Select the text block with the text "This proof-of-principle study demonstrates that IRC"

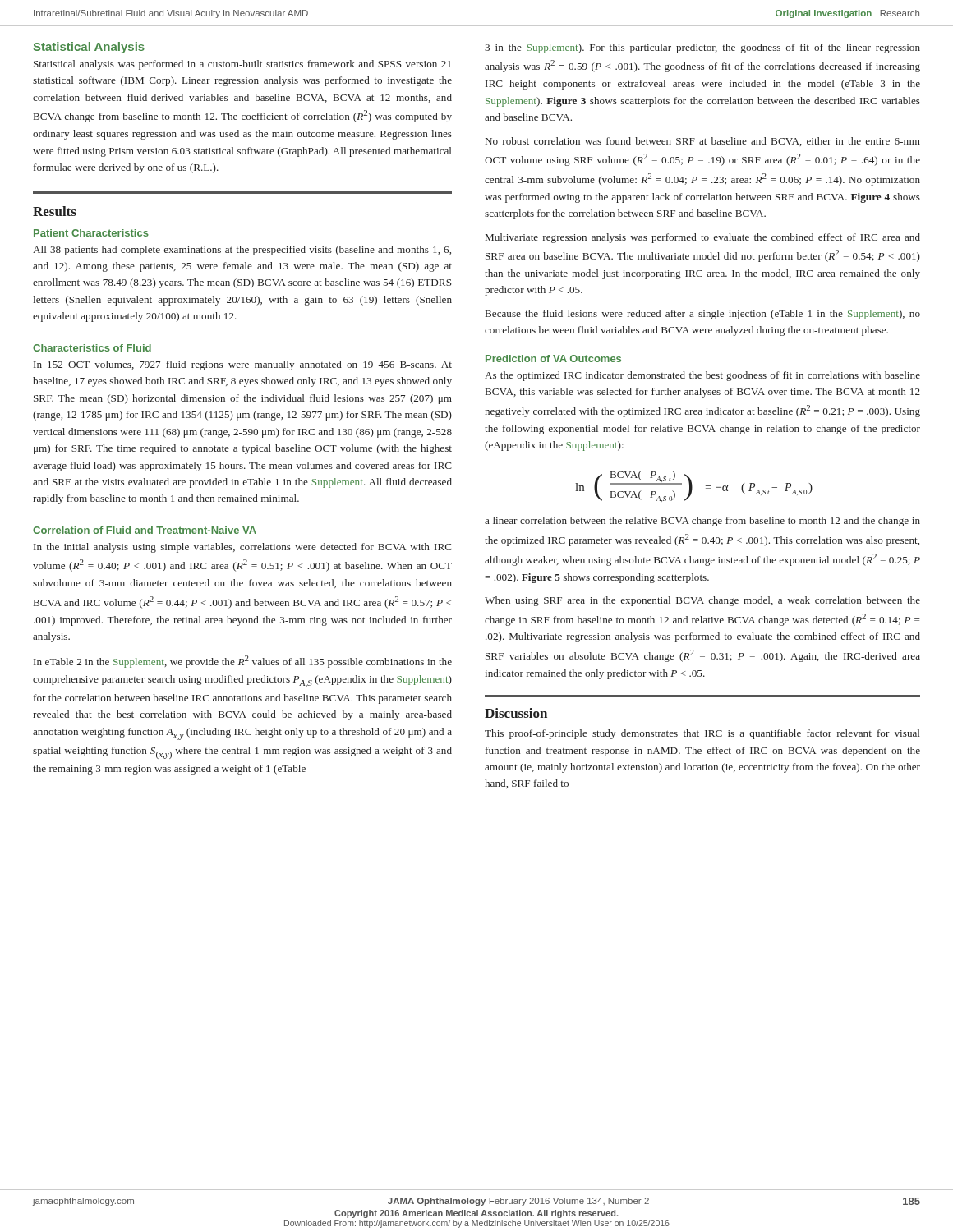click(x=702, y=758)
